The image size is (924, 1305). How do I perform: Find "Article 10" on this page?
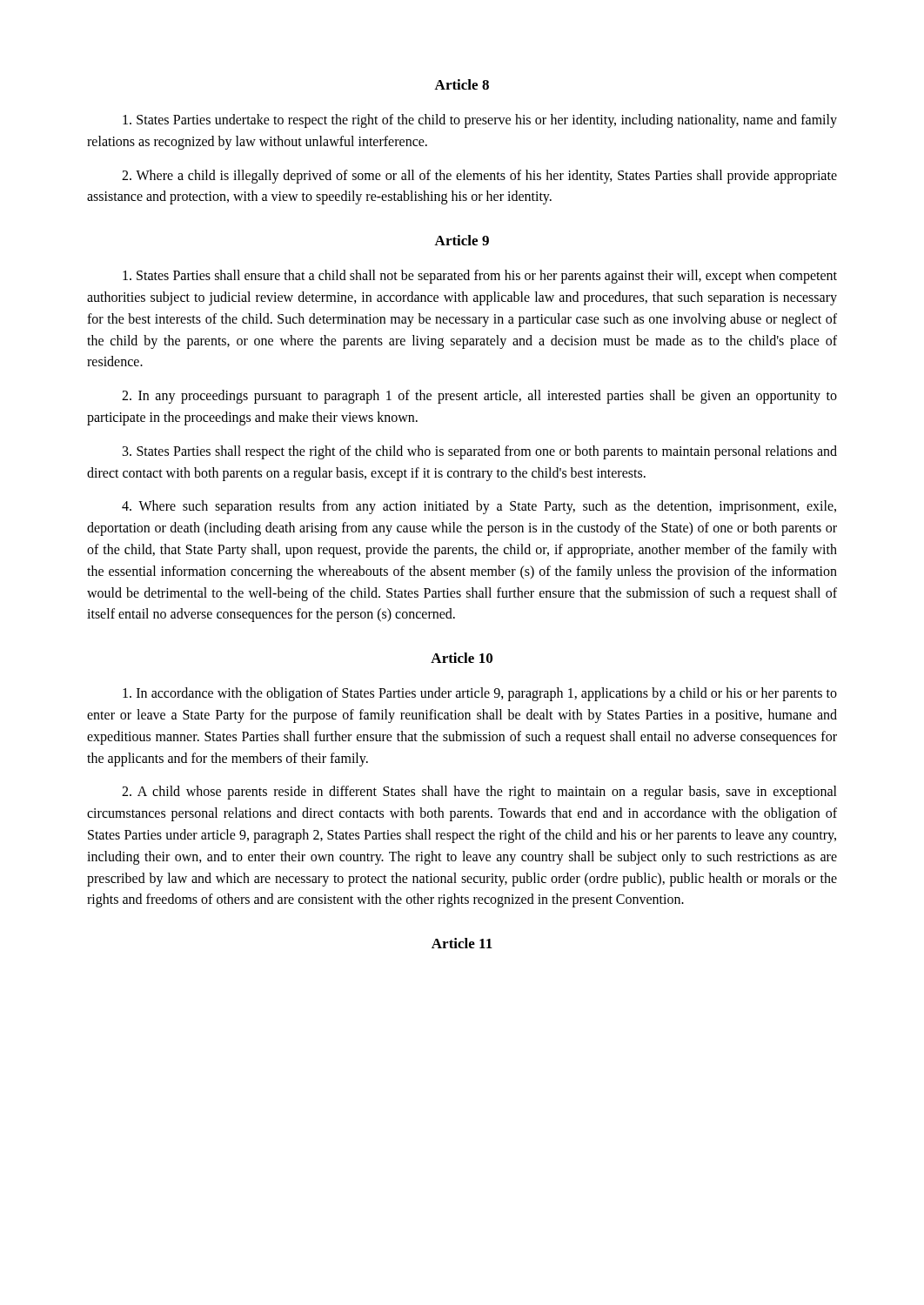point(462,658)
